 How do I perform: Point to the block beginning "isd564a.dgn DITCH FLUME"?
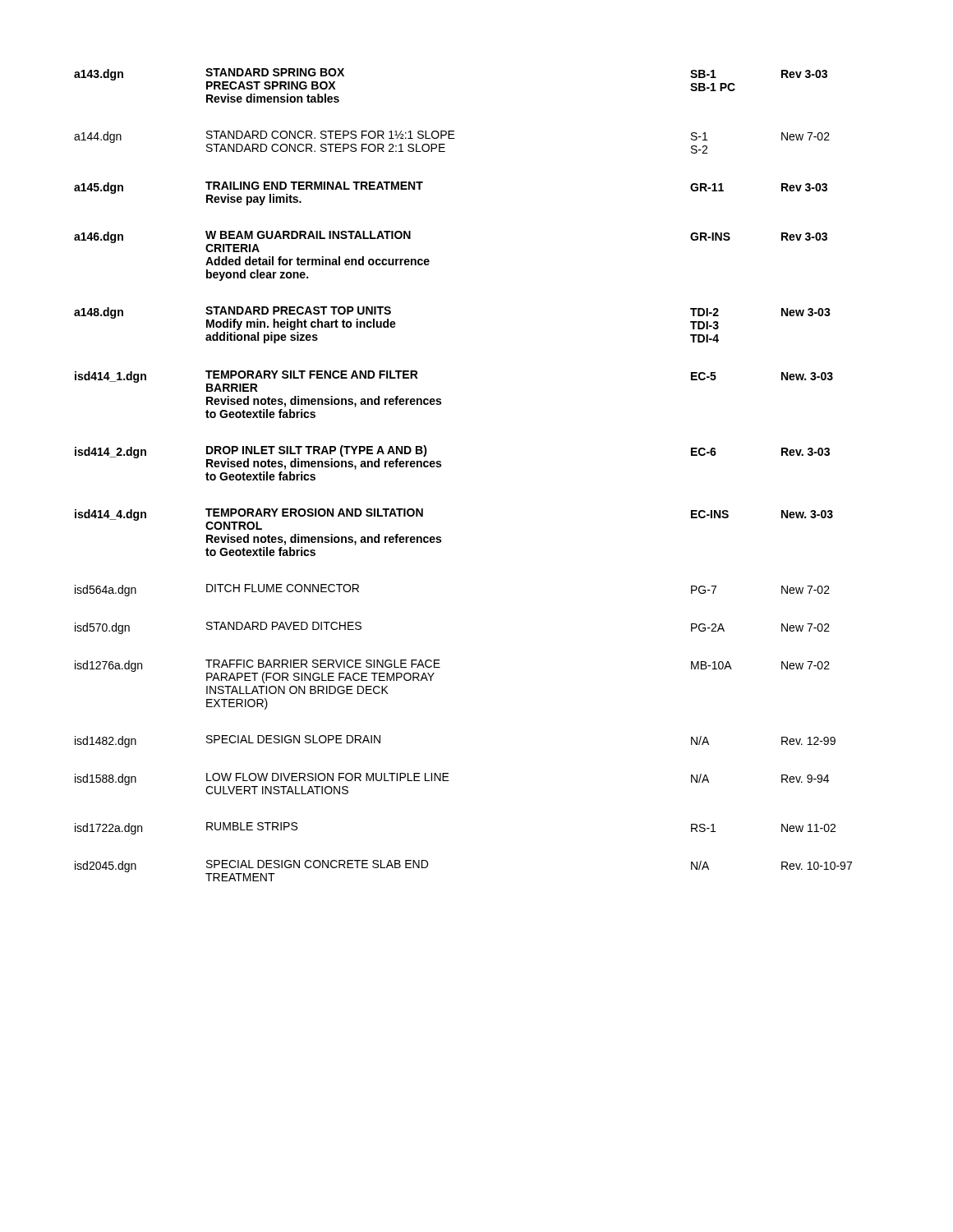coord(106,590)
